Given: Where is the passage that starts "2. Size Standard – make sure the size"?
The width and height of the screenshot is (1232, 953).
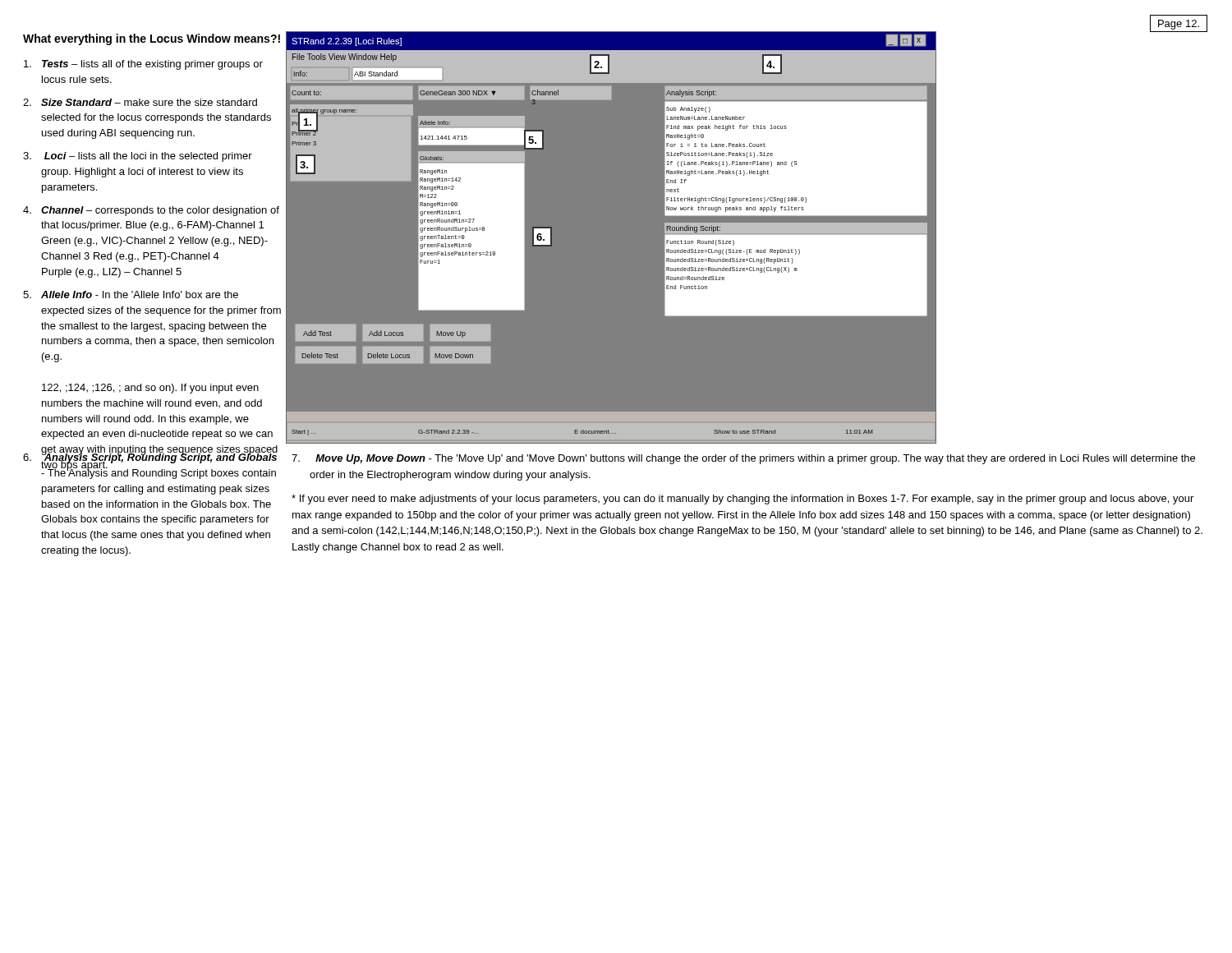Looking at the screenshot, I should (x=154, y=118).
